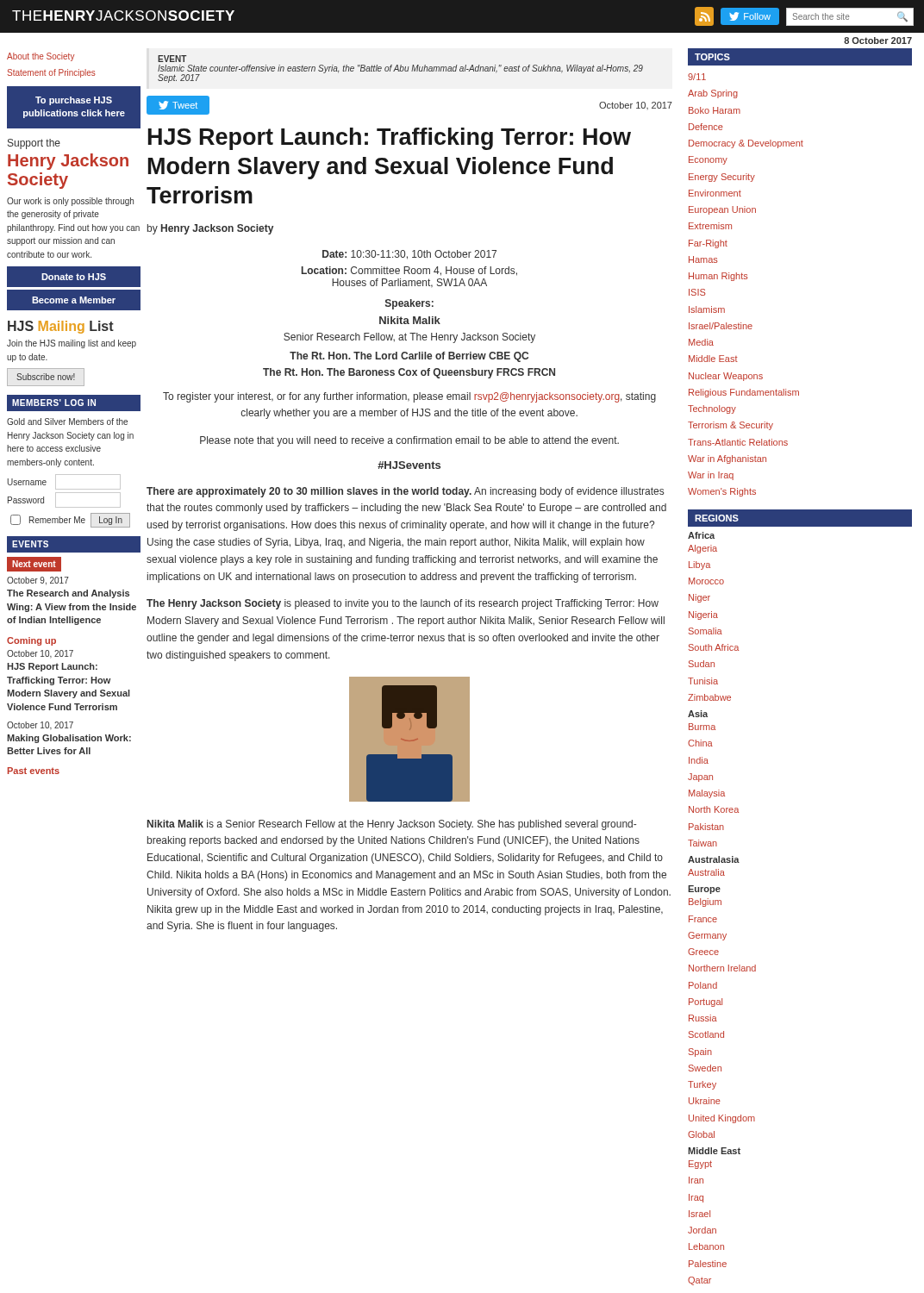Find the block on this page that starts "MEMBERS' LOG IN Gold"
Image resolution: width=924 pixels, height=1293 pixels.
point(74,461)
